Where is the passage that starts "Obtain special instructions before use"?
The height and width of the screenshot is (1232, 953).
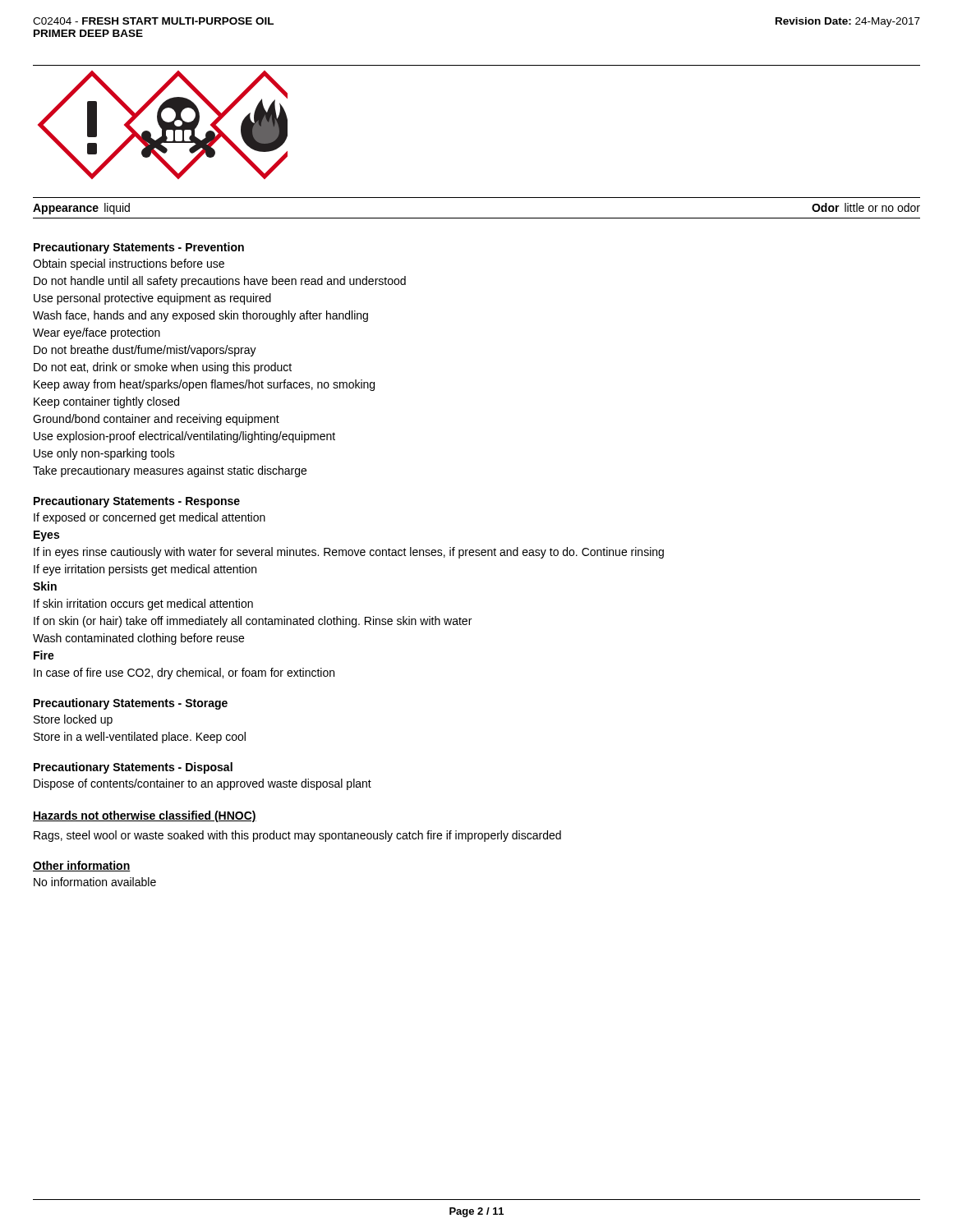220,367
